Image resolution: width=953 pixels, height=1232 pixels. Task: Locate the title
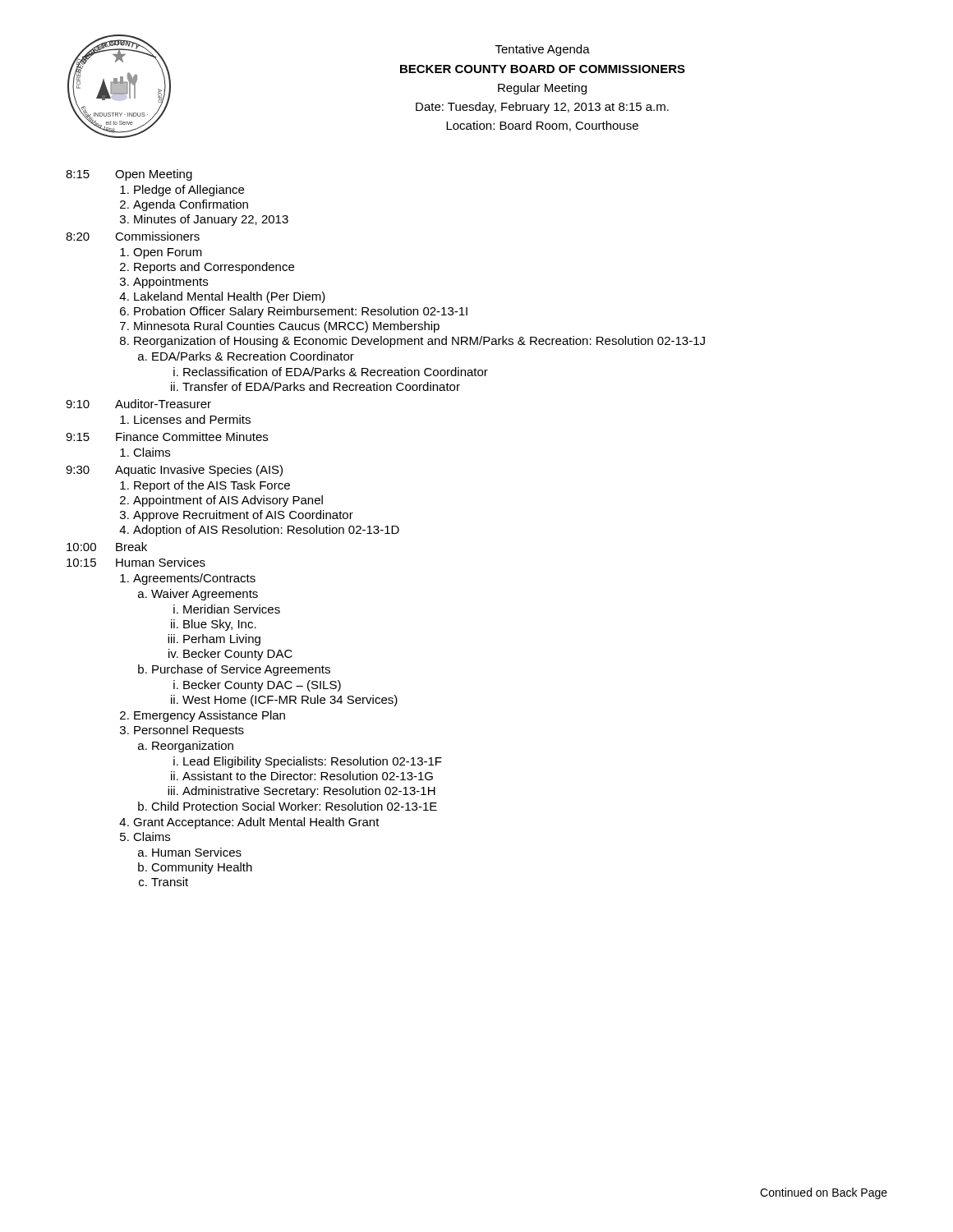(542, 87)
